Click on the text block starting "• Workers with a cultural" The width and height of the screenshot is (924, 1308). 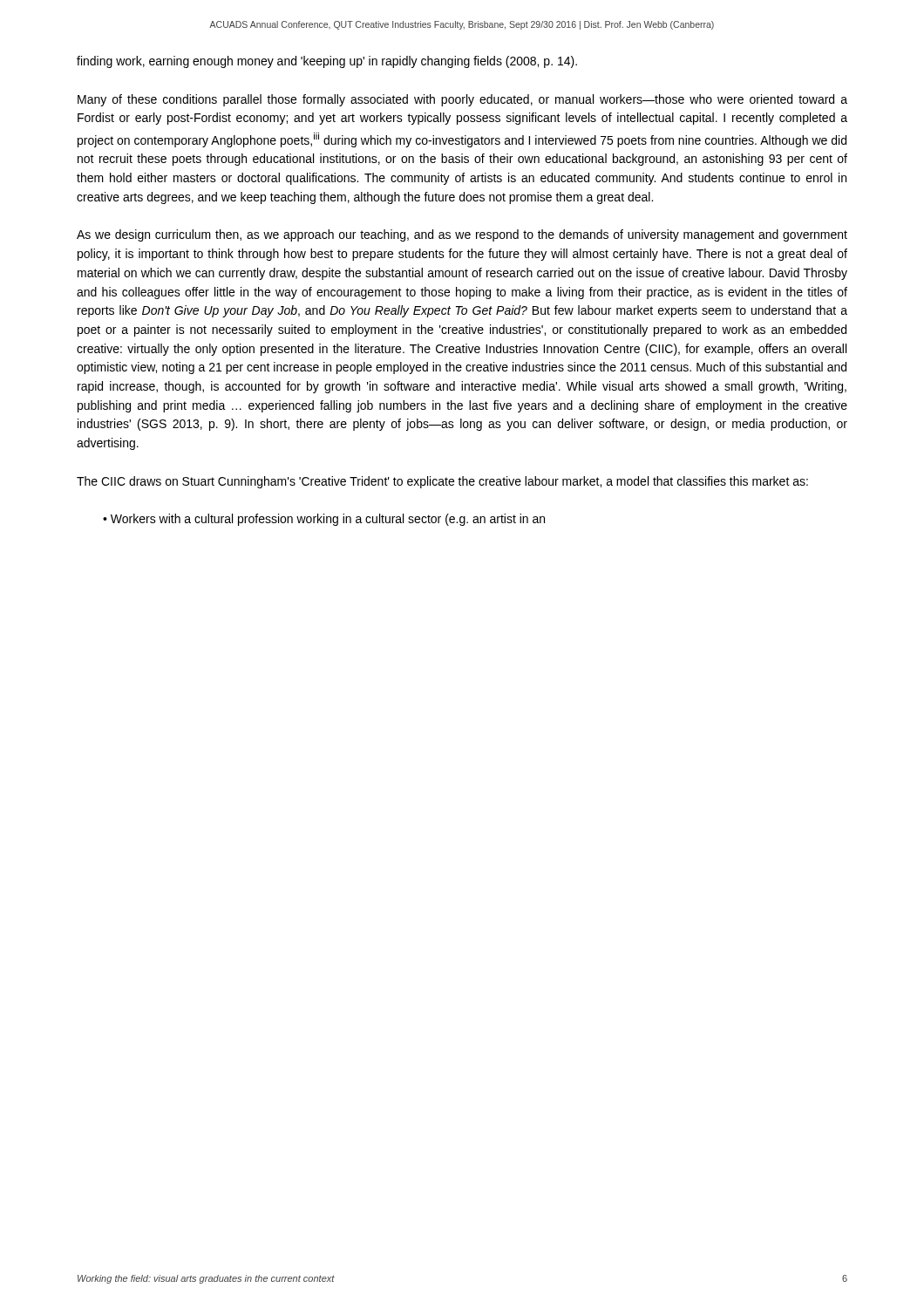[324, 519]
